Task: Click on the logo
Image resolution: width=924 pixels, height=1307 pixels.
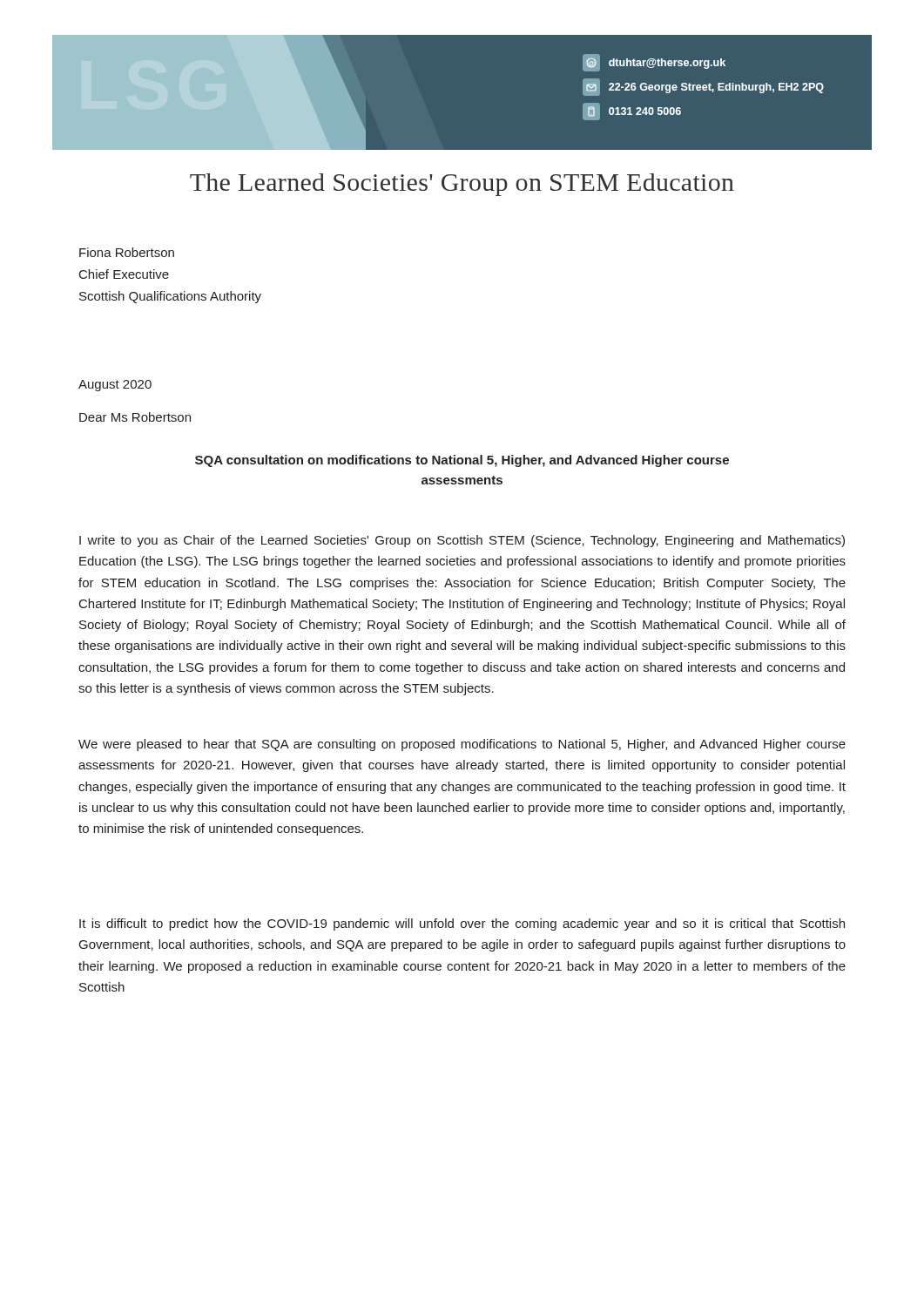Action: tap(462, 92)
